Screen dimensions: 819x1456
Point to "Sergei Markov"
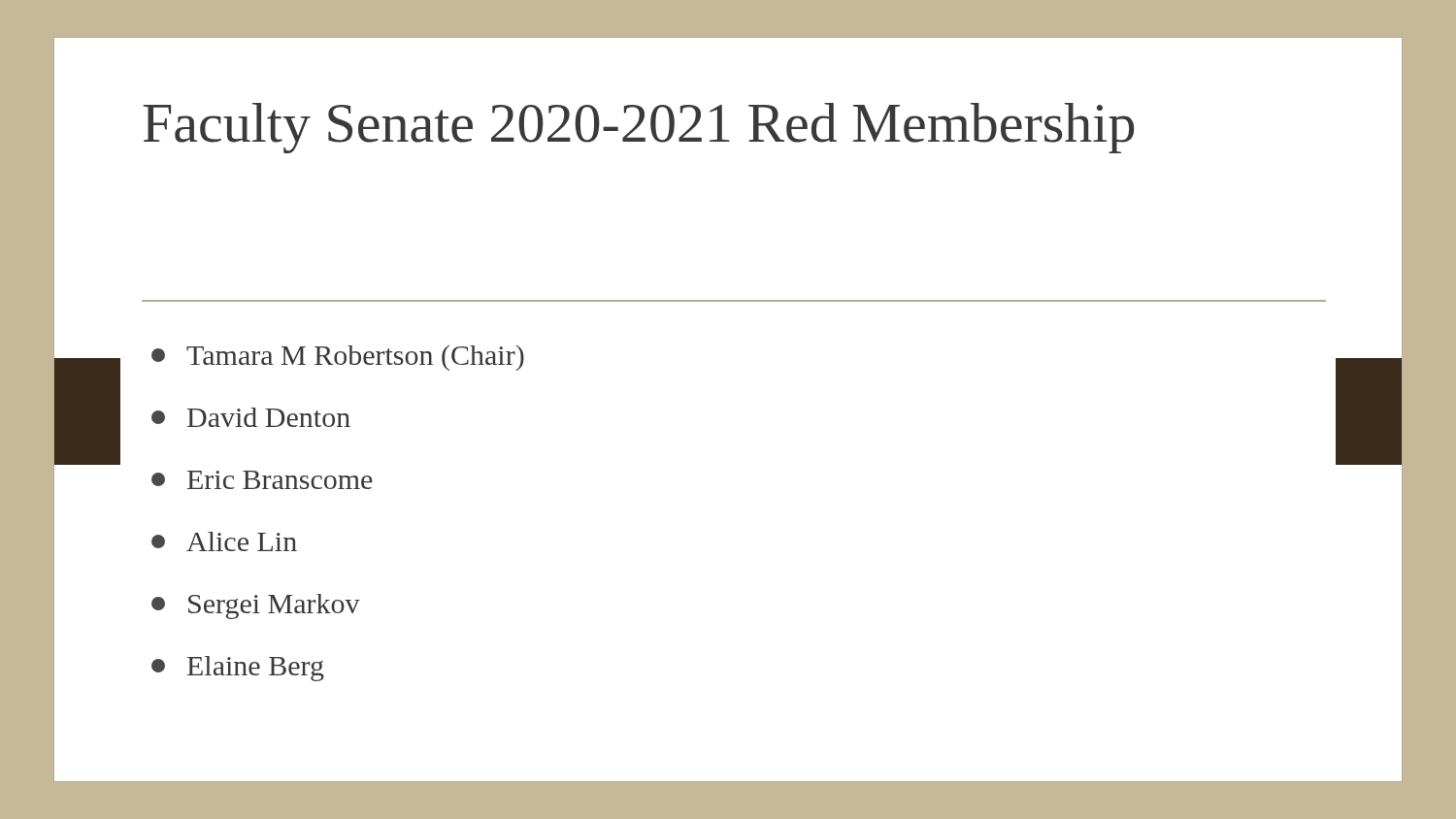click(x=256, y=604)
